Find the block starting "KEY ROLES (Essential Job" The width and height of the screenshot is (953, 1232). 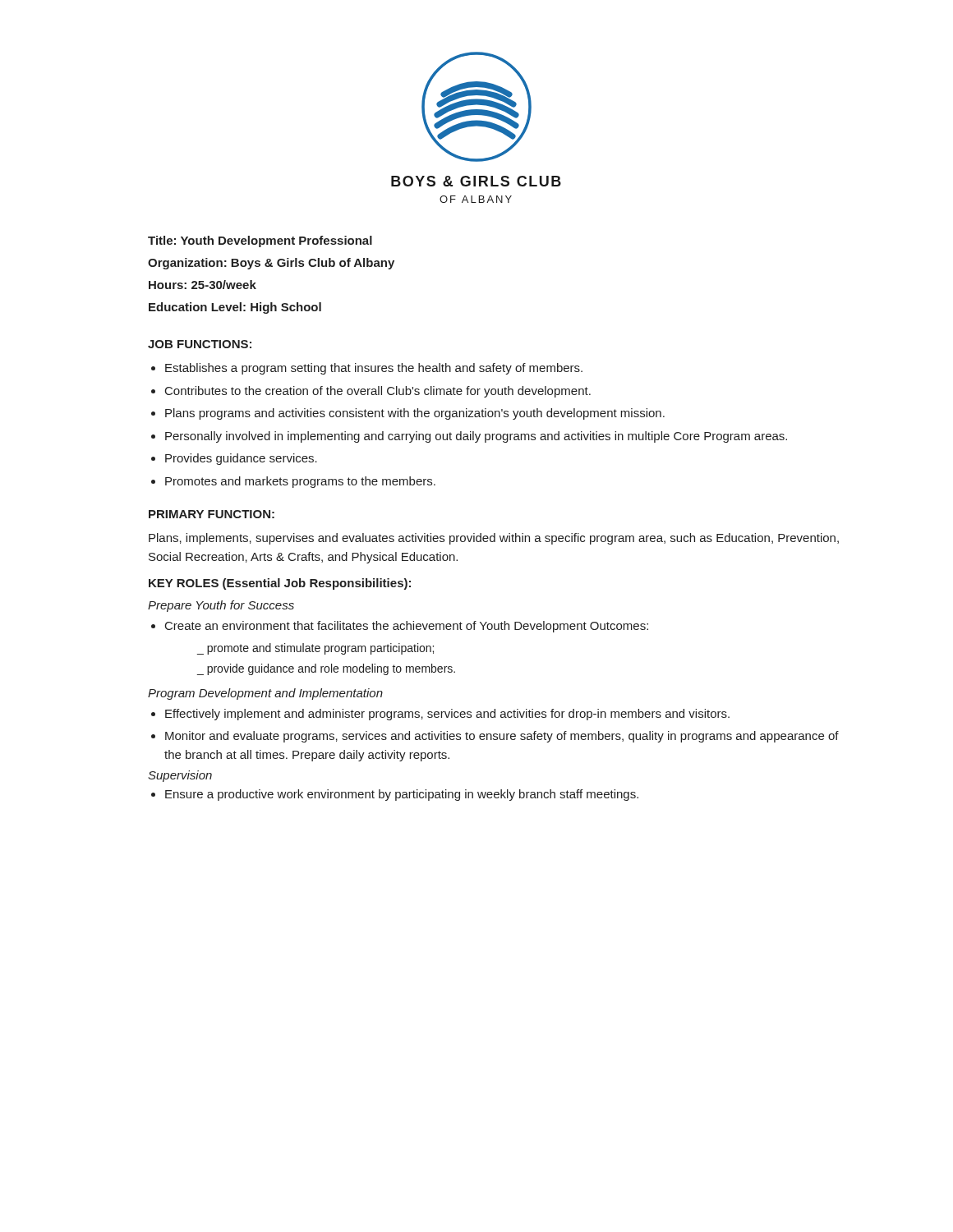[x=280, y=583]
